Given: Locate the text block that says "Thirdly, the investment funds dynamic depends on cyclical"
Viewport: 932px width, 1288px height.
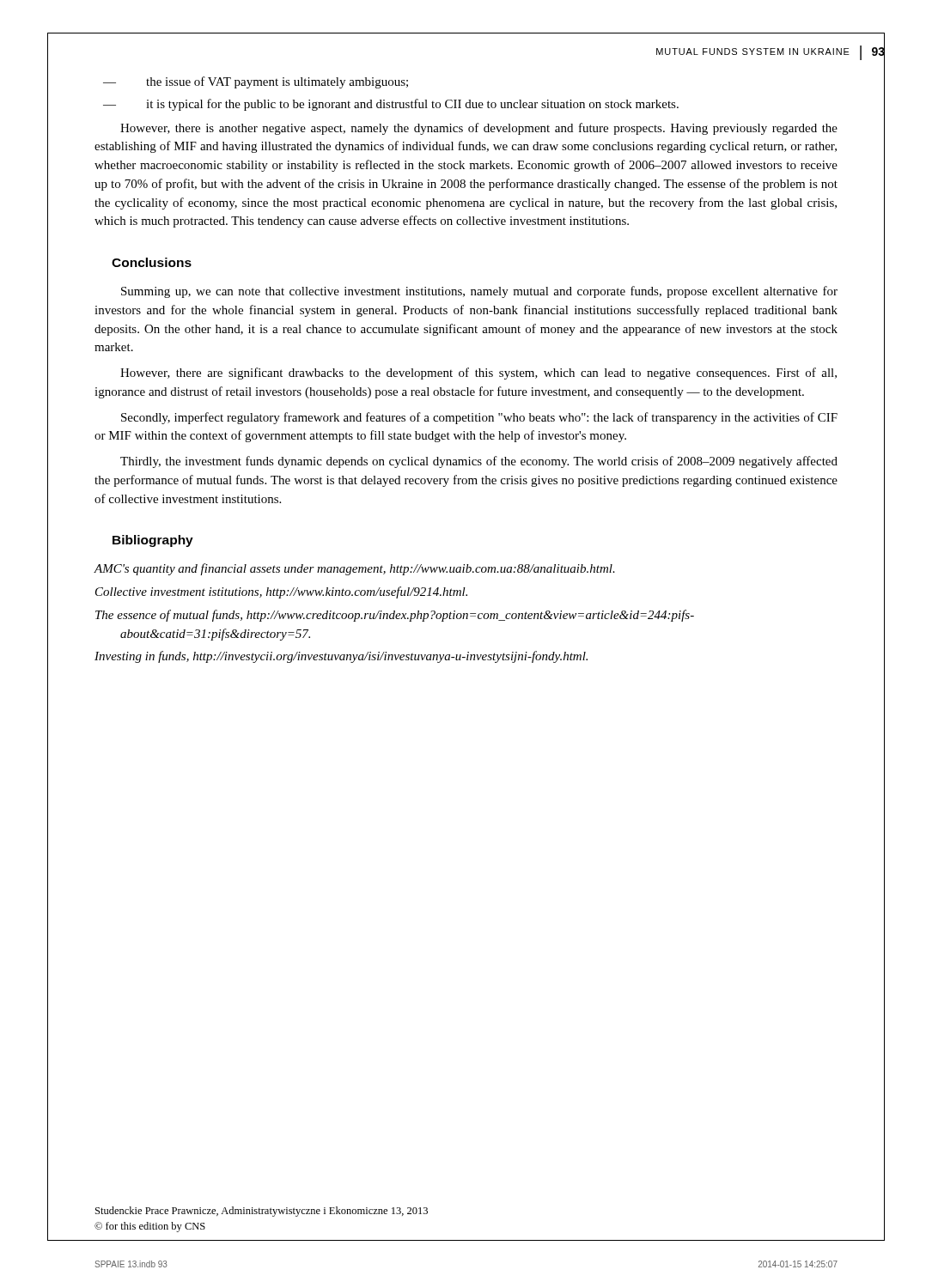Looking at the screenshot, I should pos(466,480).
